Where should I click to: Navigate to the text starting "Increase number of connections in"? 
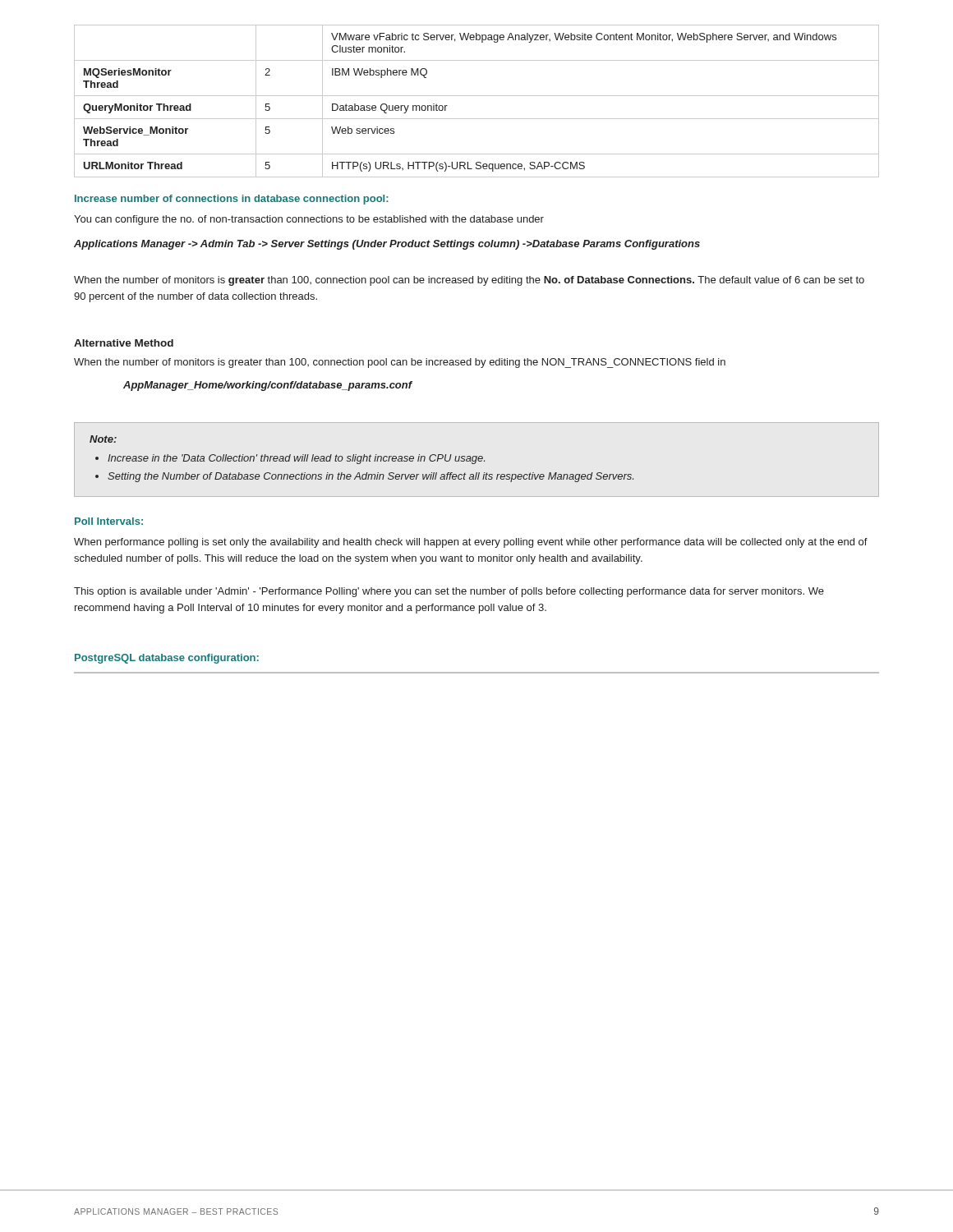pyautogui.click(x=232, y=198)
